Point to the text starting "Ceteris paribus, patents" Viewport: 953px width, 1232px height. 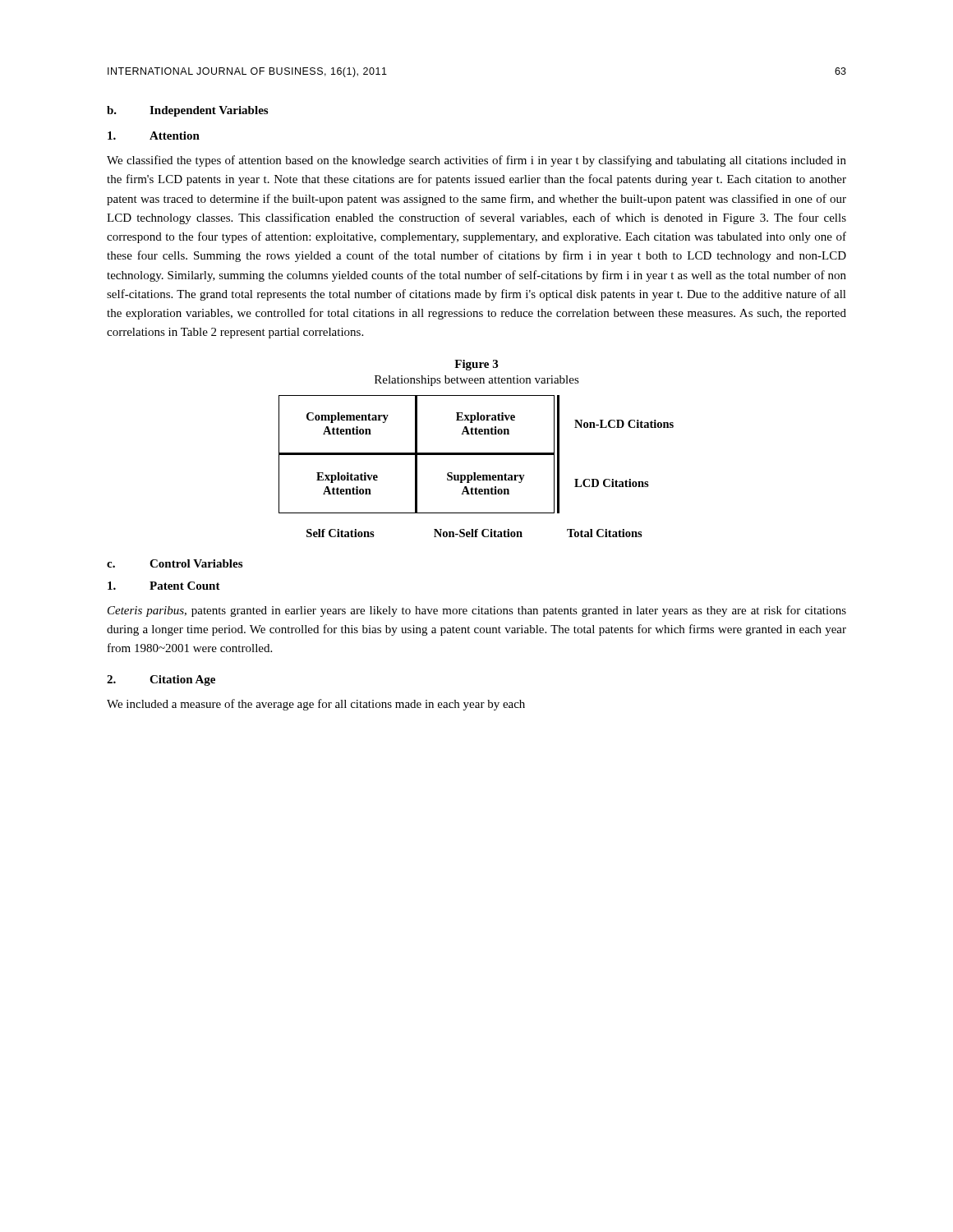coord(476,629)
